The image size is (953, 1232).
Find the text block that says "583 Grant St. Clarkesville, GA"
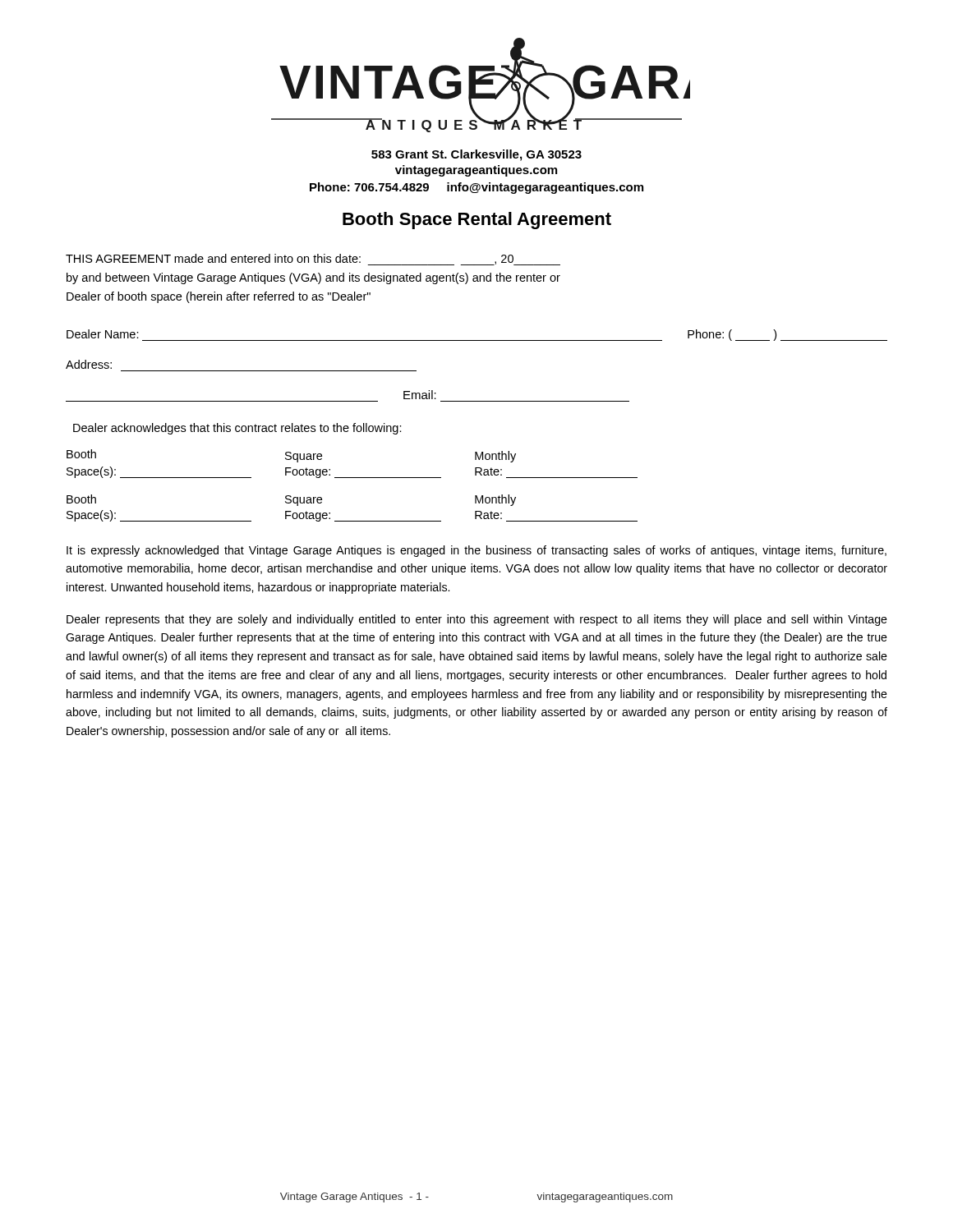pos(476,162)
